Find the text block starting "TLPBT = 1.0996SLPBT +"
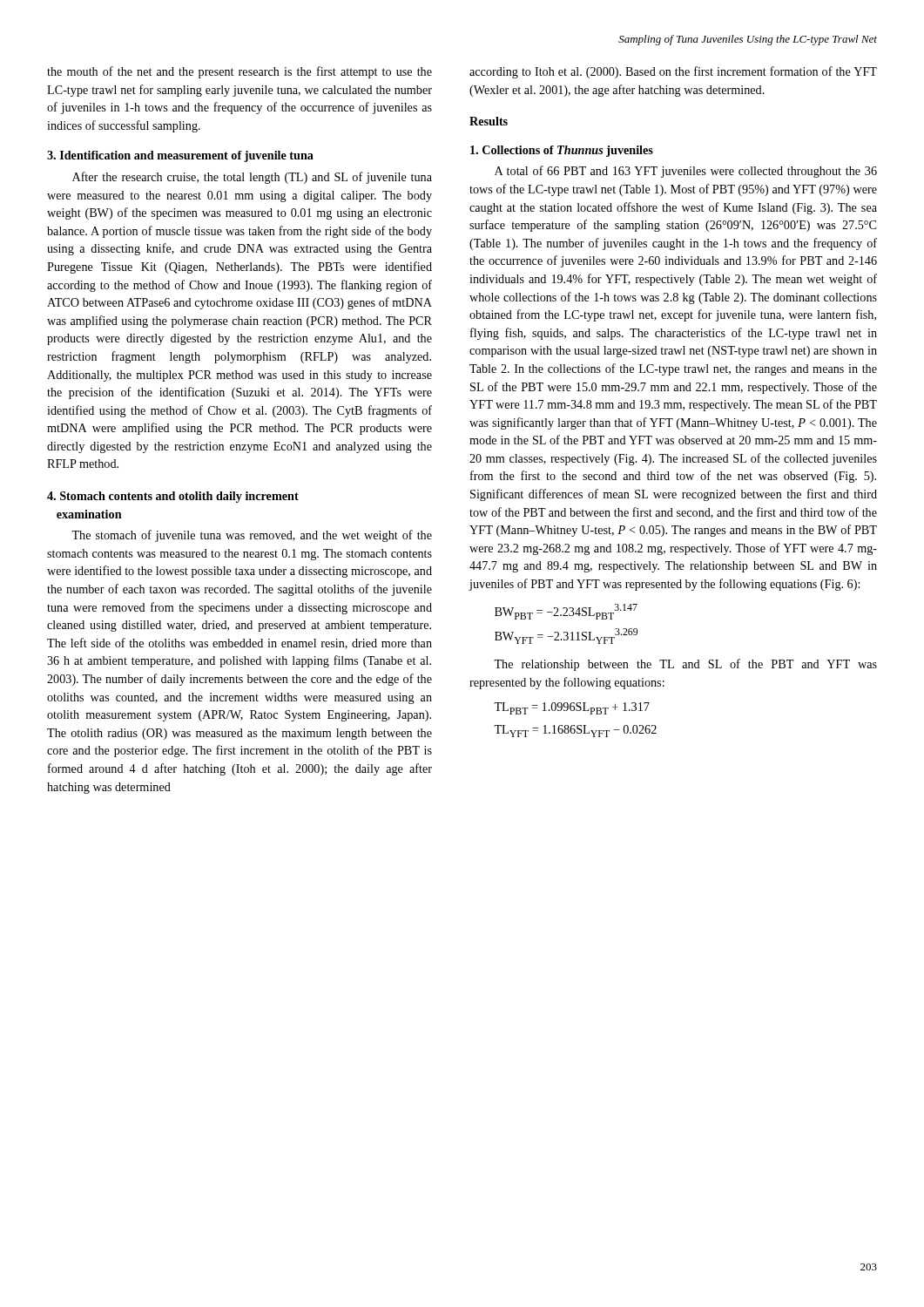 pyautogui.click(x=572, y=708)
